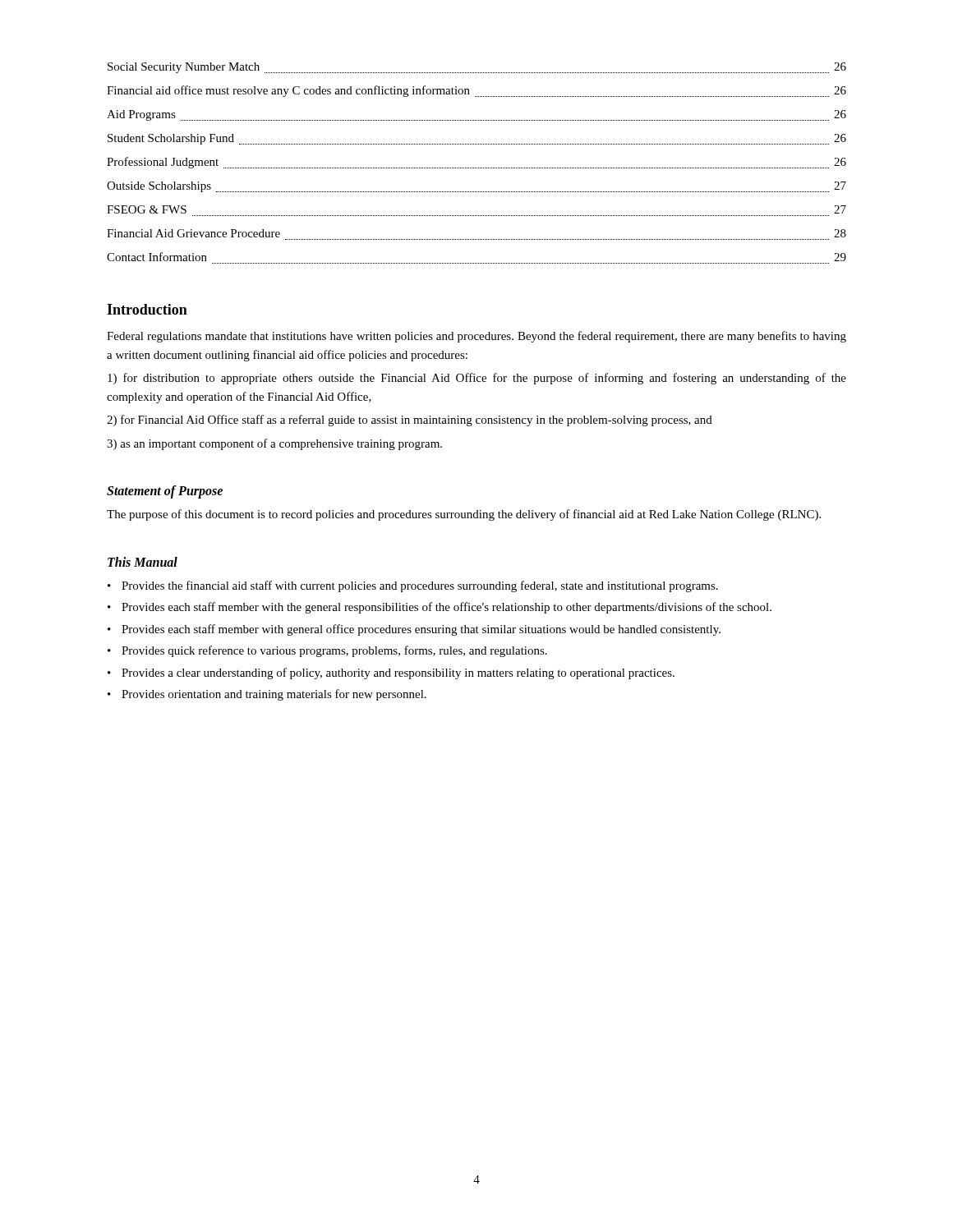Click on the region starting "Financial aid office must"
This screenshot has height=1232, width=953.
[x=476, y=91]
